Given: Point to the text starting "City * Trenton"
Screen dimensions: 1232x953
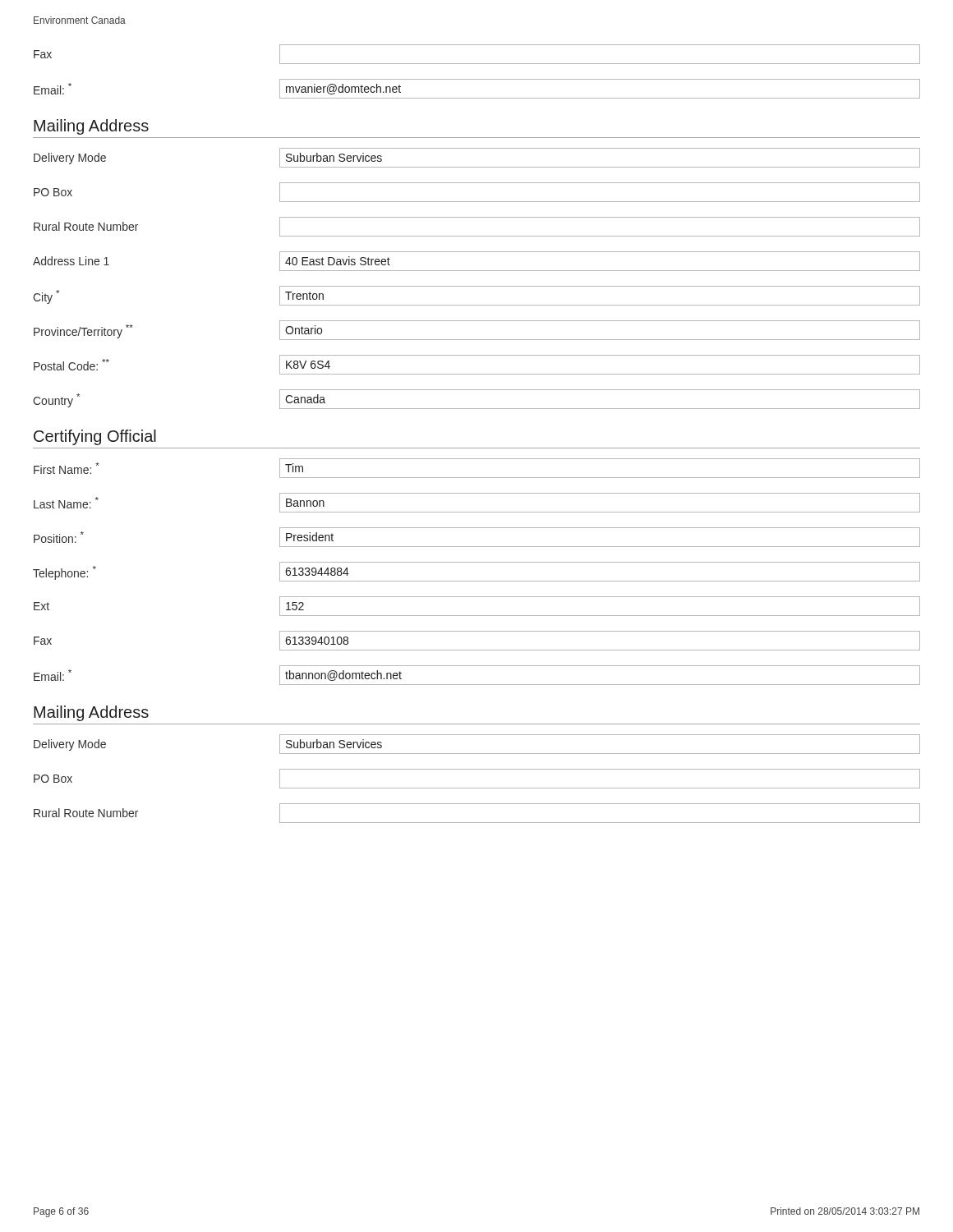Looking at the screenshot, I should tap(476, 296).
